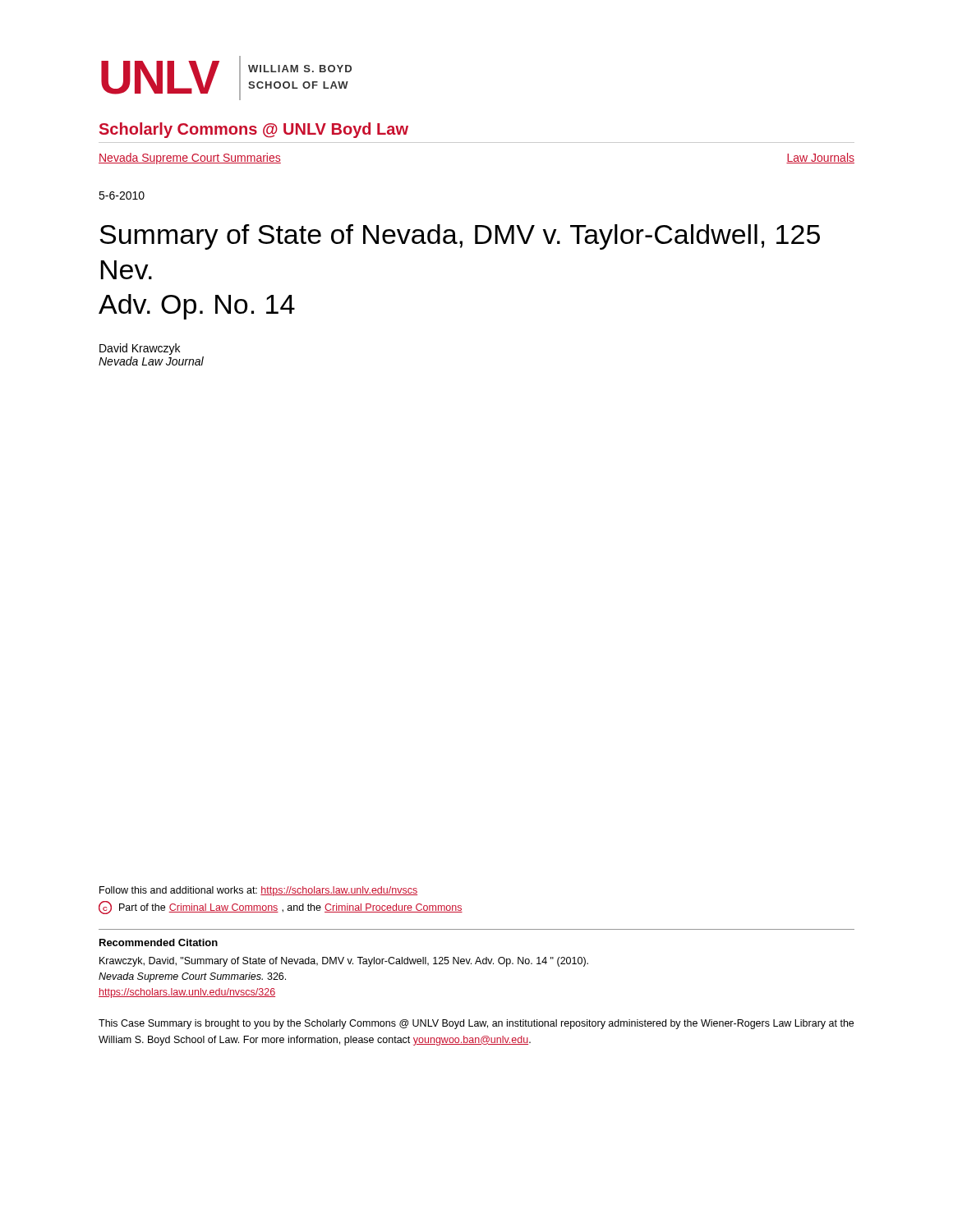Click on the text block that says "This Case Summary is"
Viewport: 953px width, 1232px height.
(476, 1032)
